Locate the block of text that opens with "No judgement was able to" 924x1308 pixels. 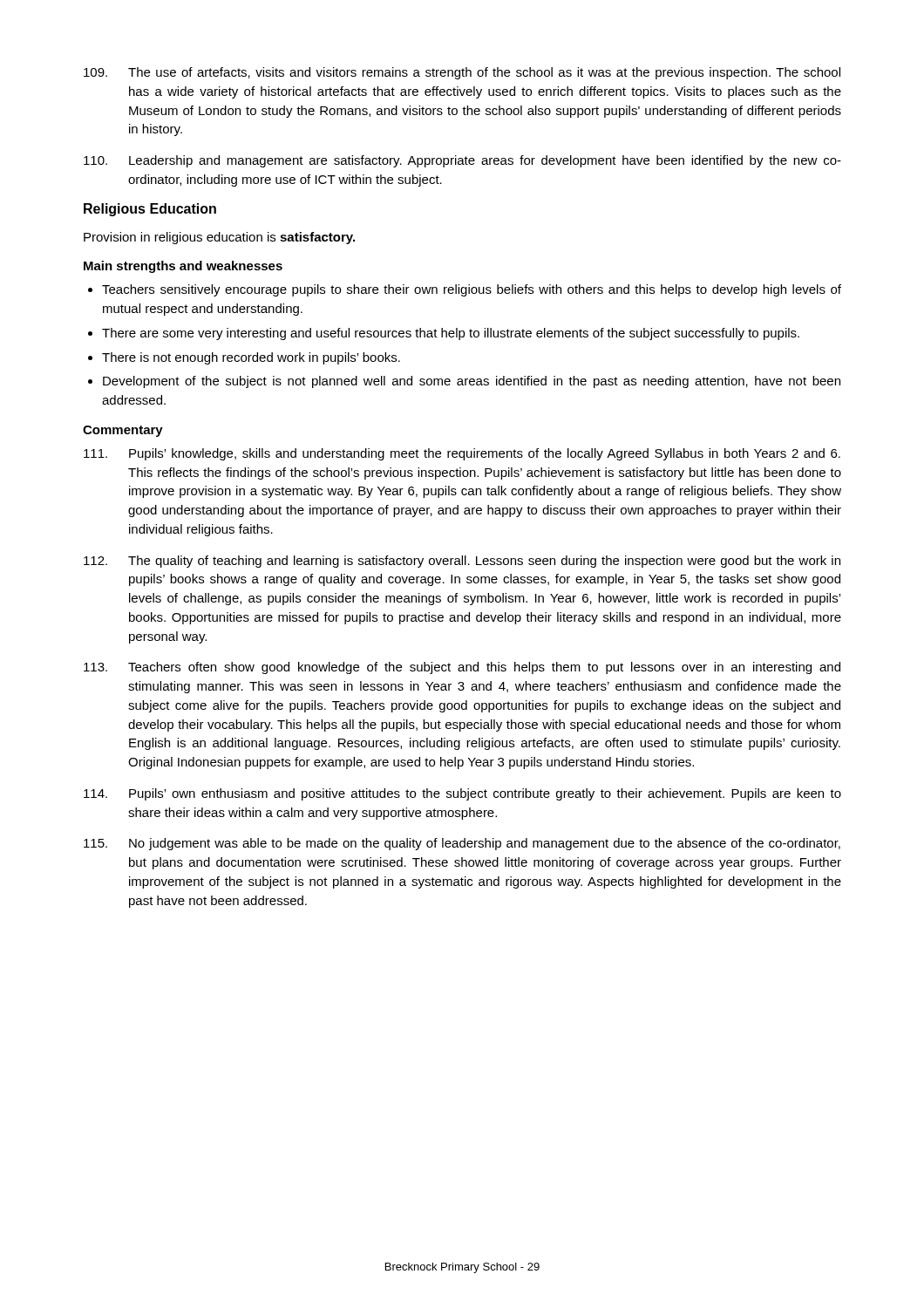pyautogui.click(x=462, y=872)
